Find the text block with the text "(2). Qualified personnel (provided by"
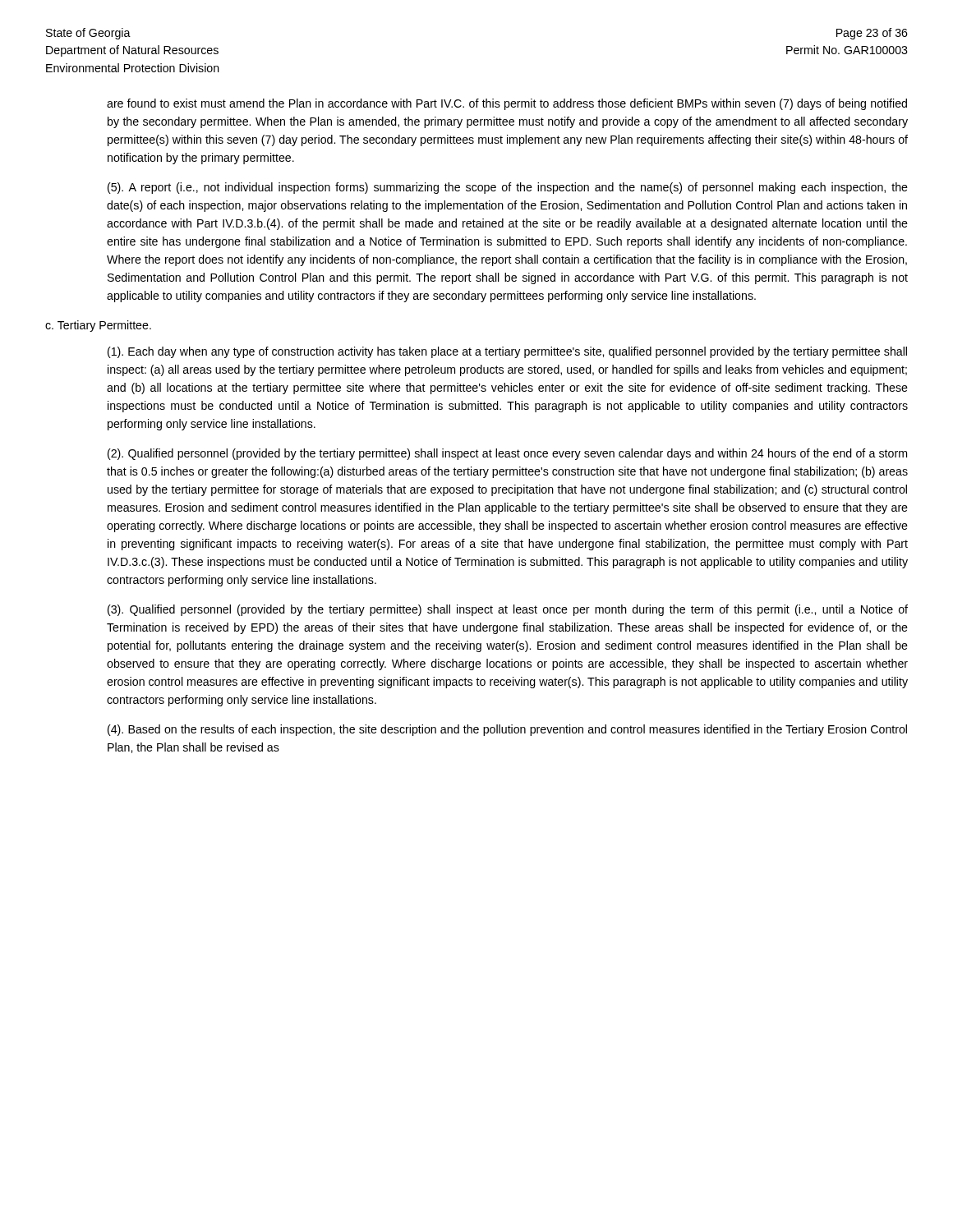Screen dimensions: 1232x953 507,517
